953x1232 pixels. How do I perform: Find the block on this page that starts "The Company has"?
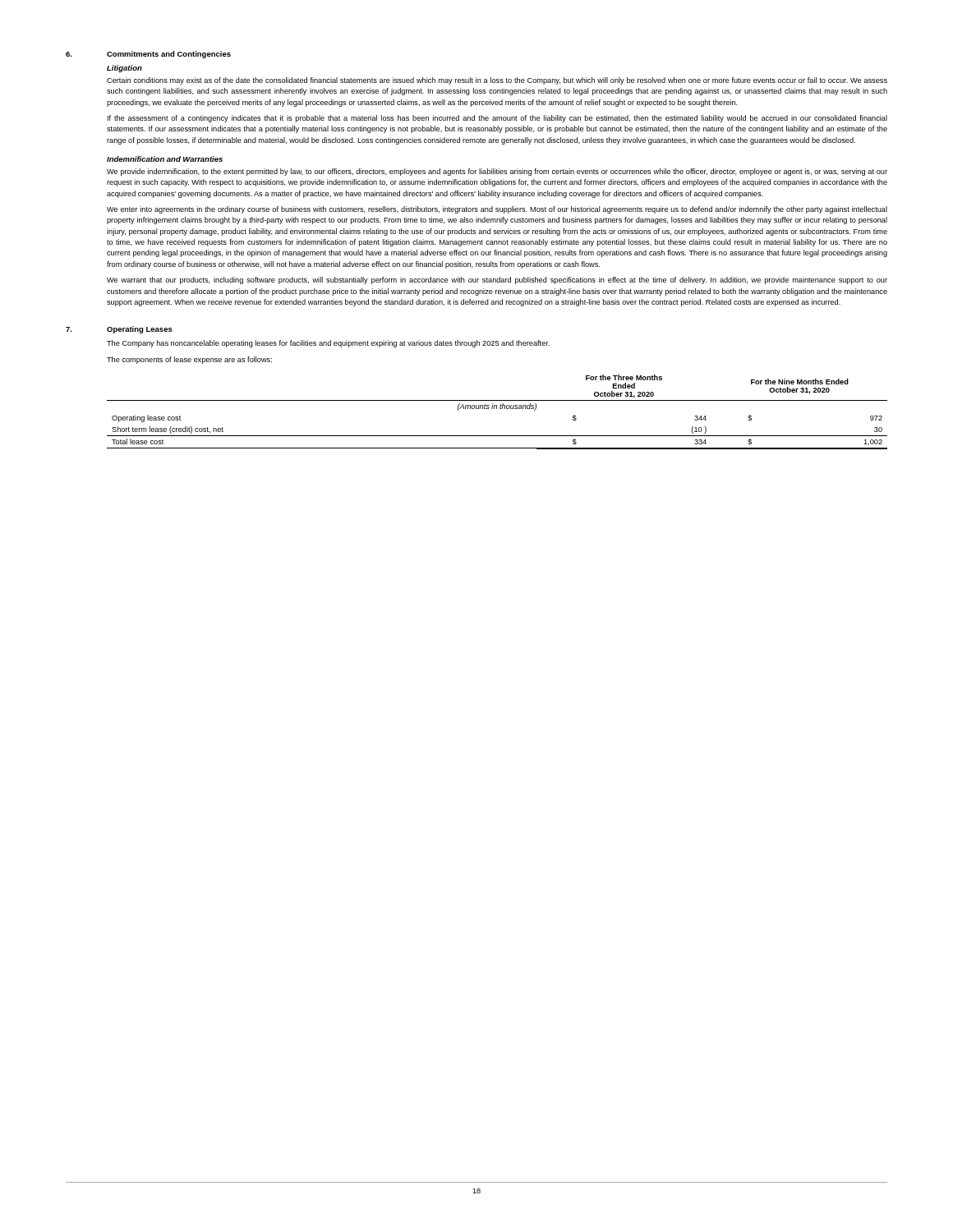point(328,343)
